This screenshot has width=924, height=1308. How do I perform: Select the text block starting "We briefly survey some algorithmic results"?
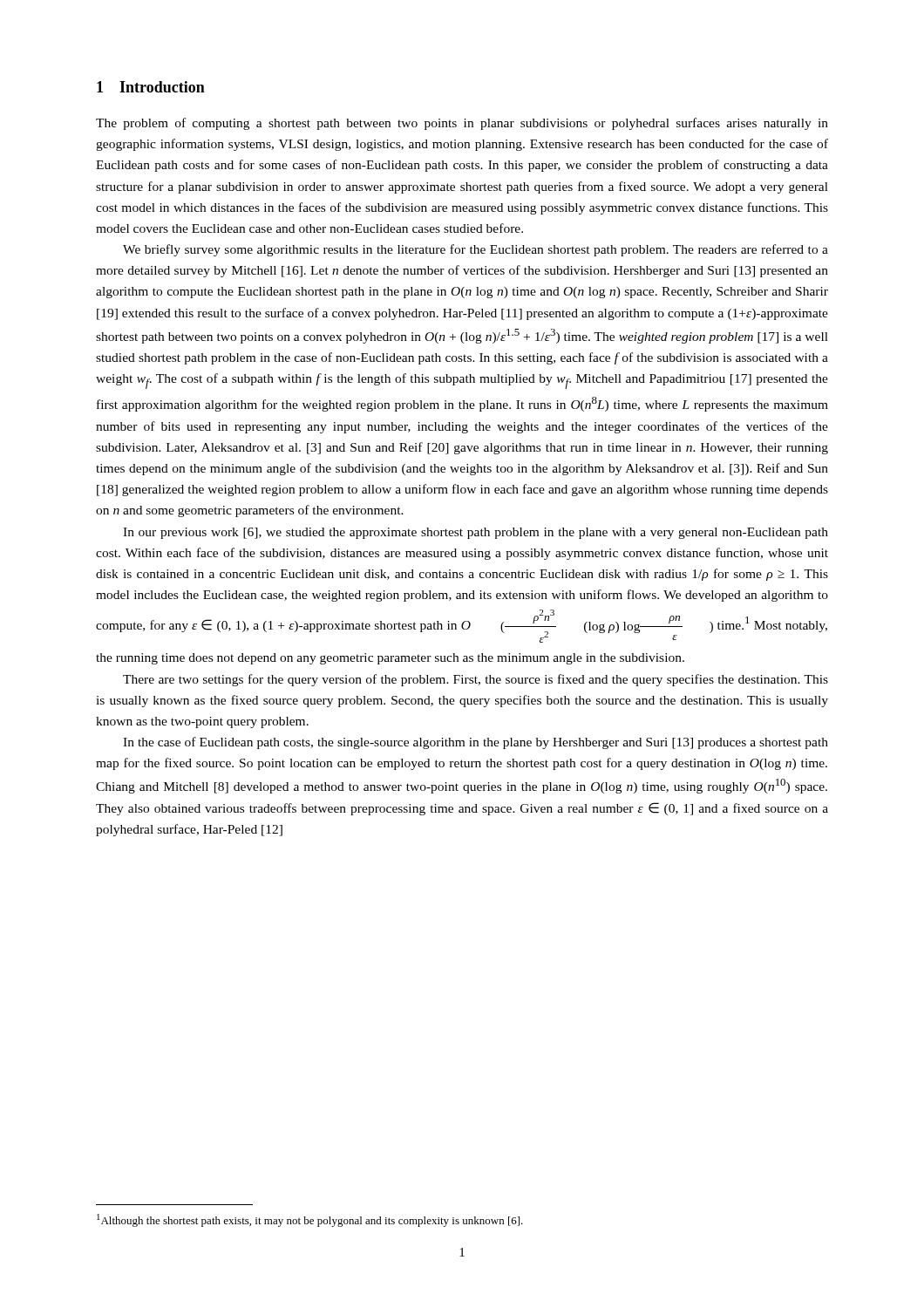coord(462,380)
